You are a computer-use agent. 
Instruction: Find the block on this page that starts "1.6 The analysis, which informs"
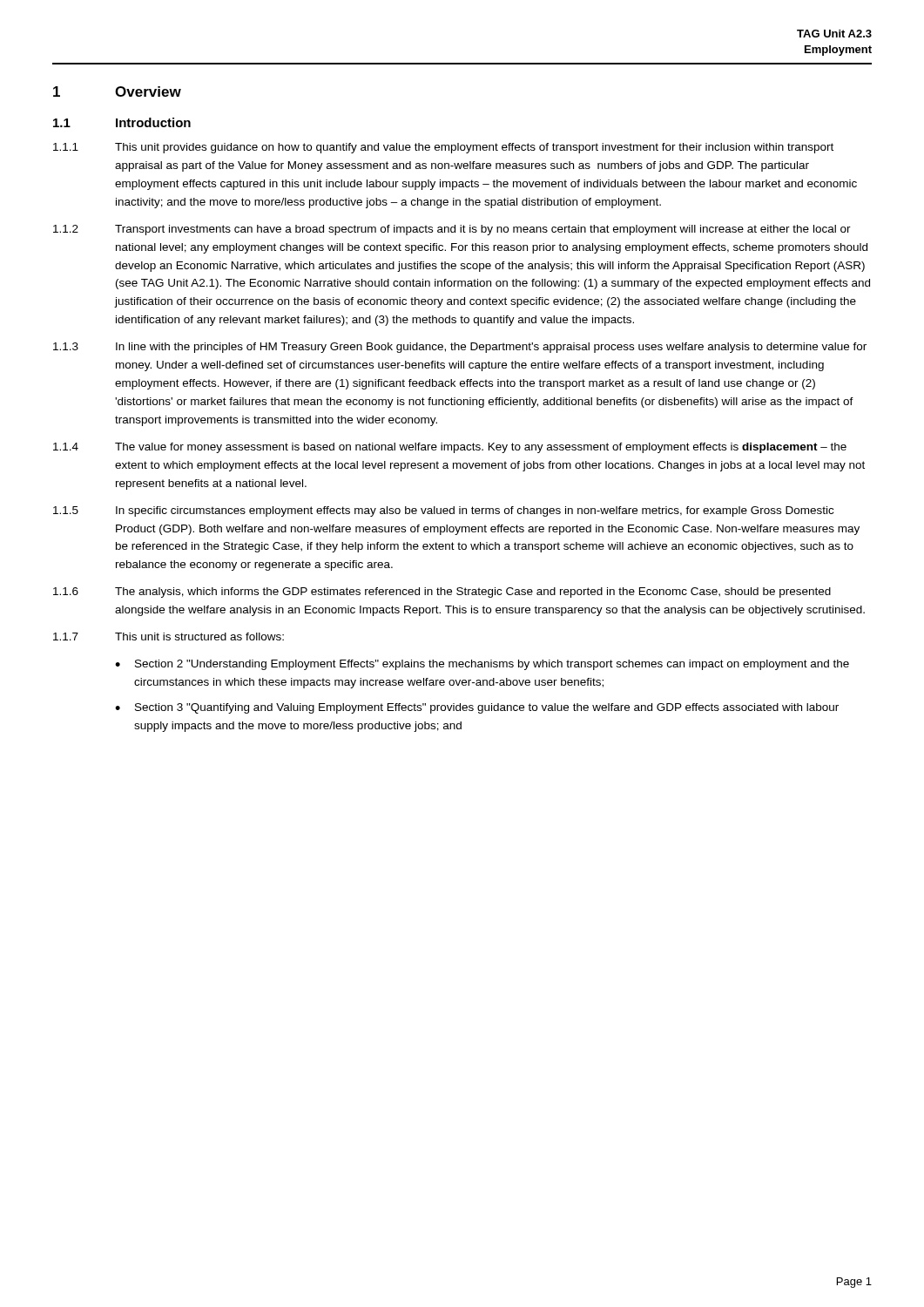(462, 601)
